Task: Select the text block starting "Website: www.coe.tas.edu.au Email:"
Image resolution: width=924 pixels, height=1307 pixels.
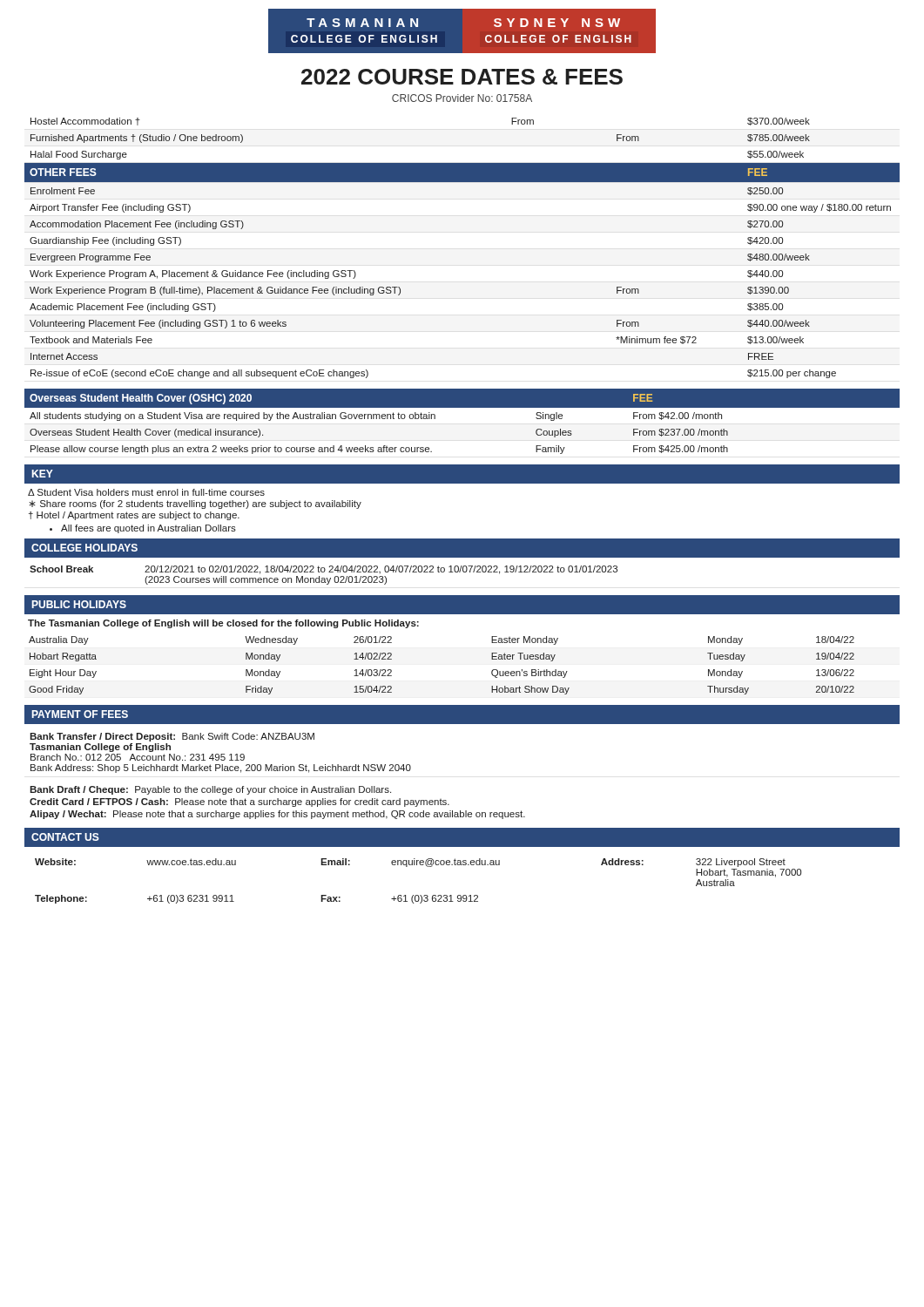Action: 410,863
